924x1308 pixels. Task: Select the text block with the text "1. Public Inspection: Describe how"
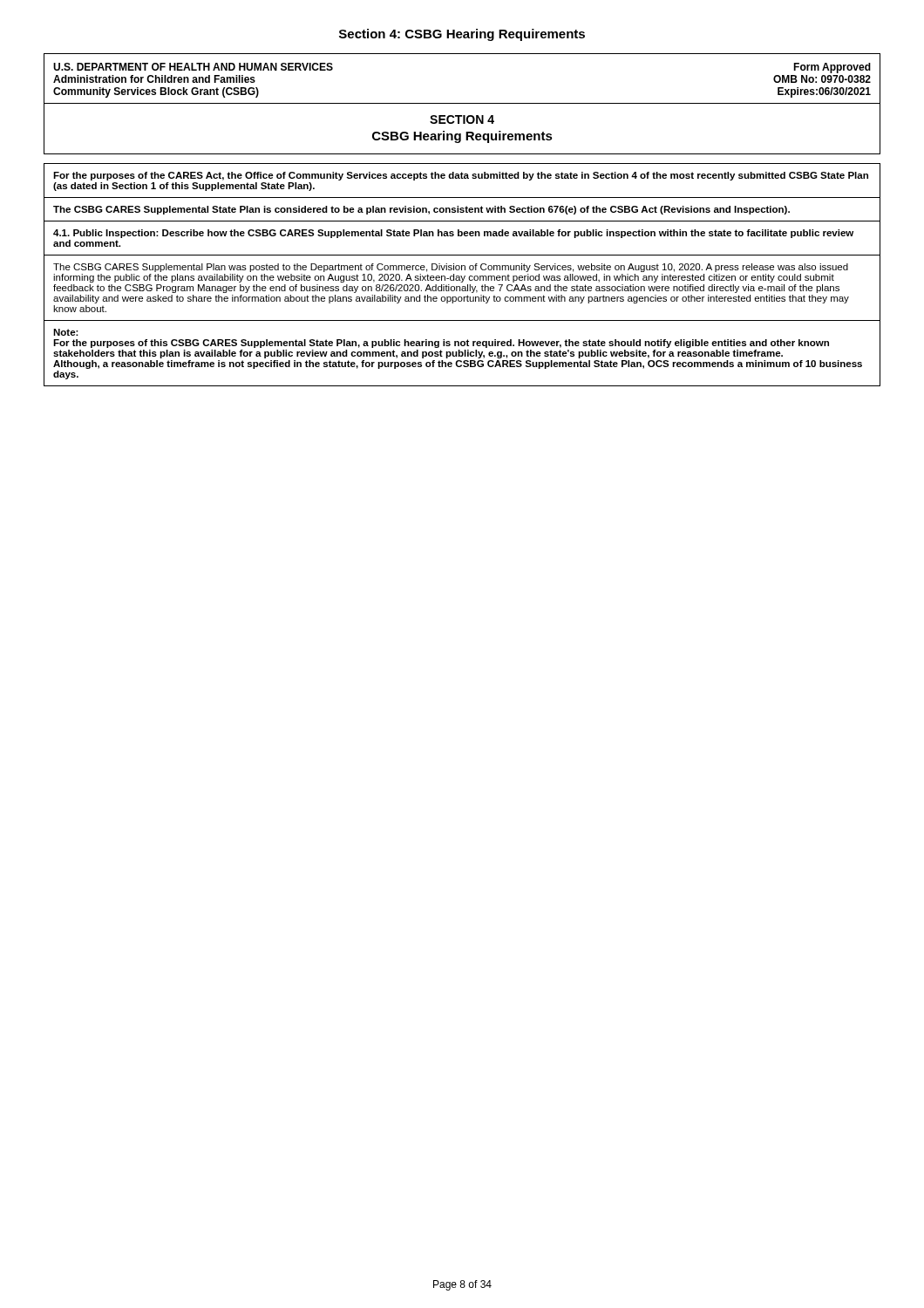(462, 238)
